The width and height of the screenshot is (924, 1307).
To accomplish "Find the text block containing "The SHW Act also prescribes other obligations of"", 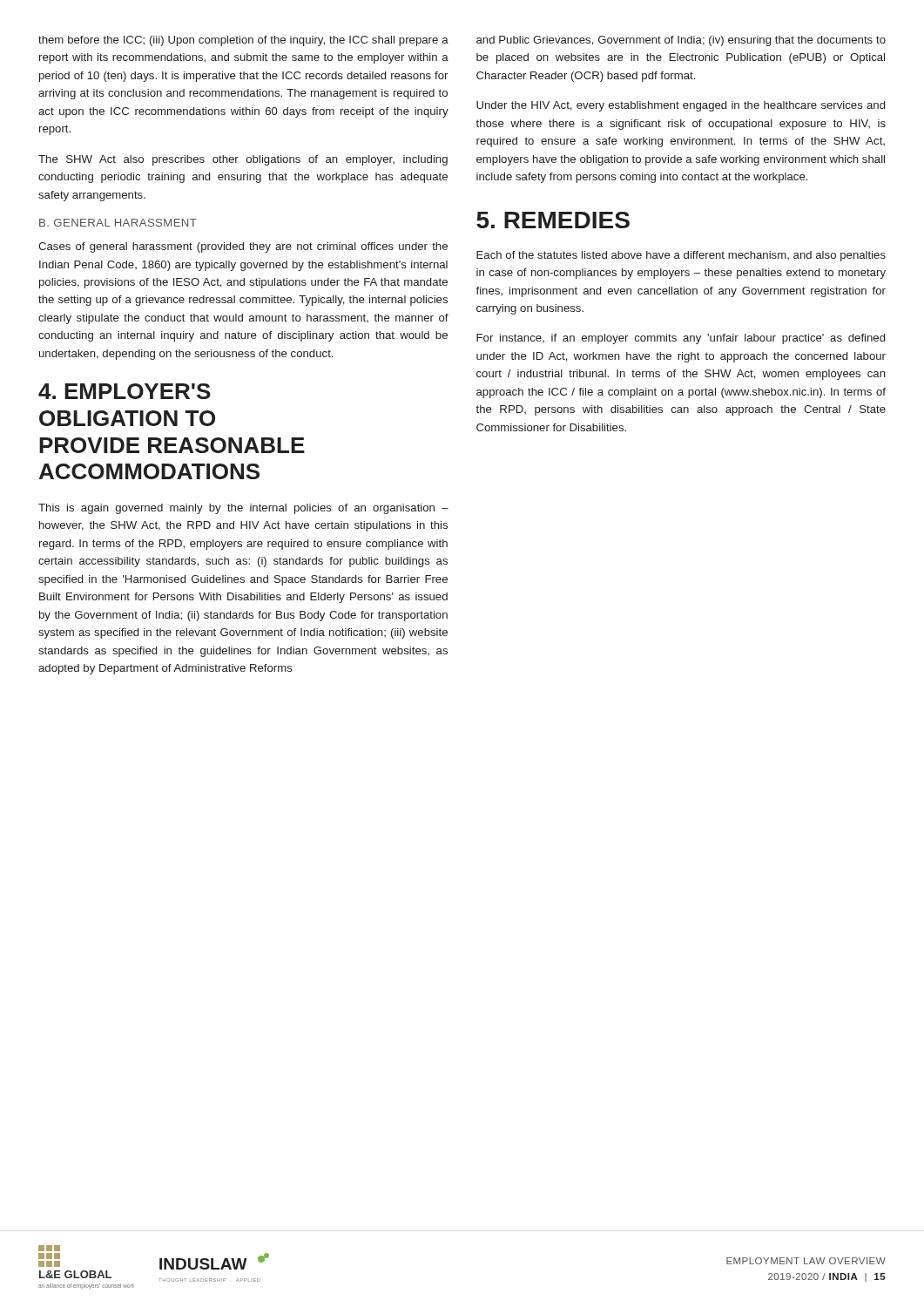I will [x=243, y=177].
